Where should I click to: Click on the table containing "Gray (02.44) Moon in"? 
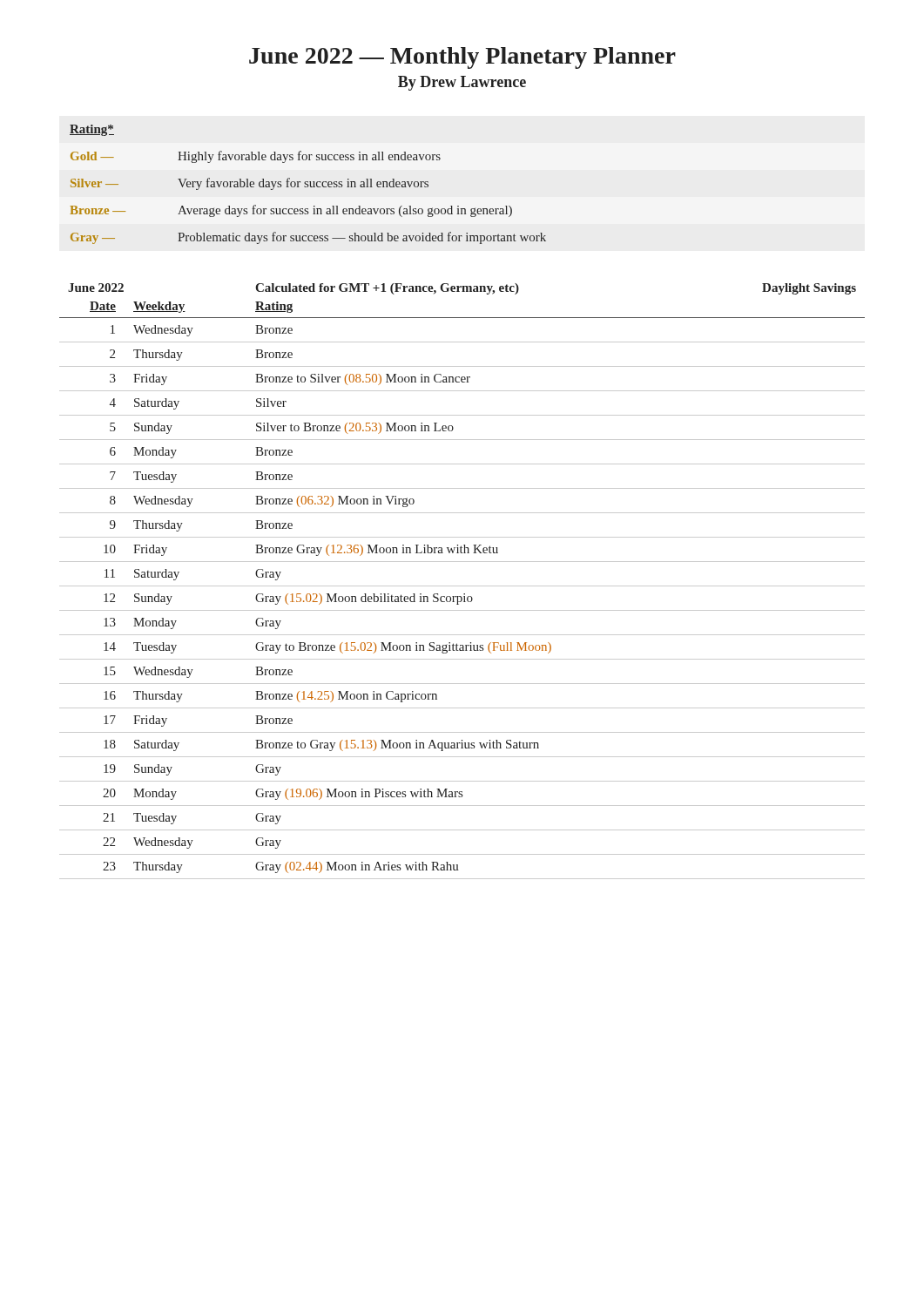[462, 577]
